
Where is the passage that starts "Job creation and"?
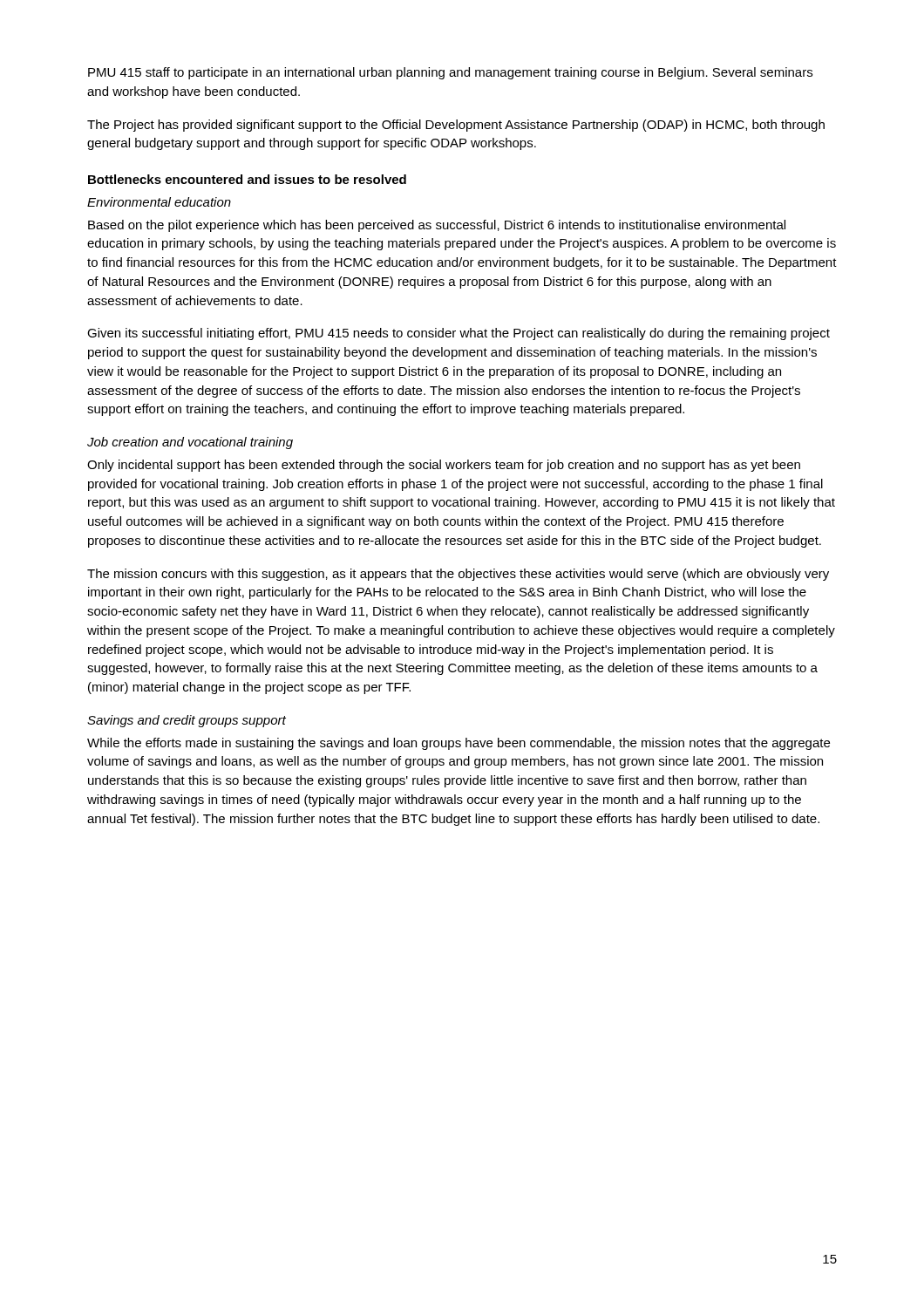pyautogui.click(x=190, y=442)
